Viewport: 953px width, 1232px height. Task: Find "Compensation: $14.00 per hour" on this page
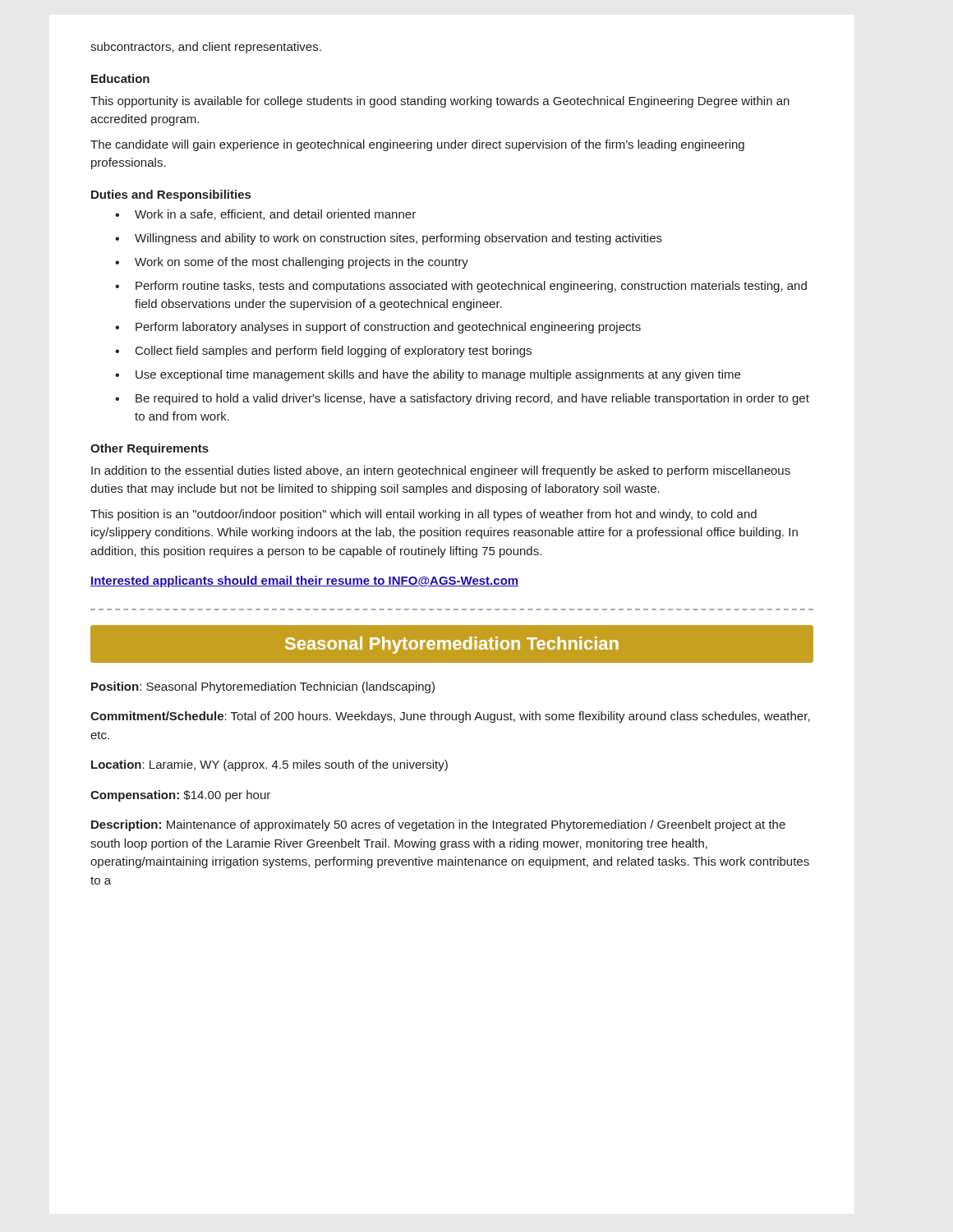coord(180,794)
